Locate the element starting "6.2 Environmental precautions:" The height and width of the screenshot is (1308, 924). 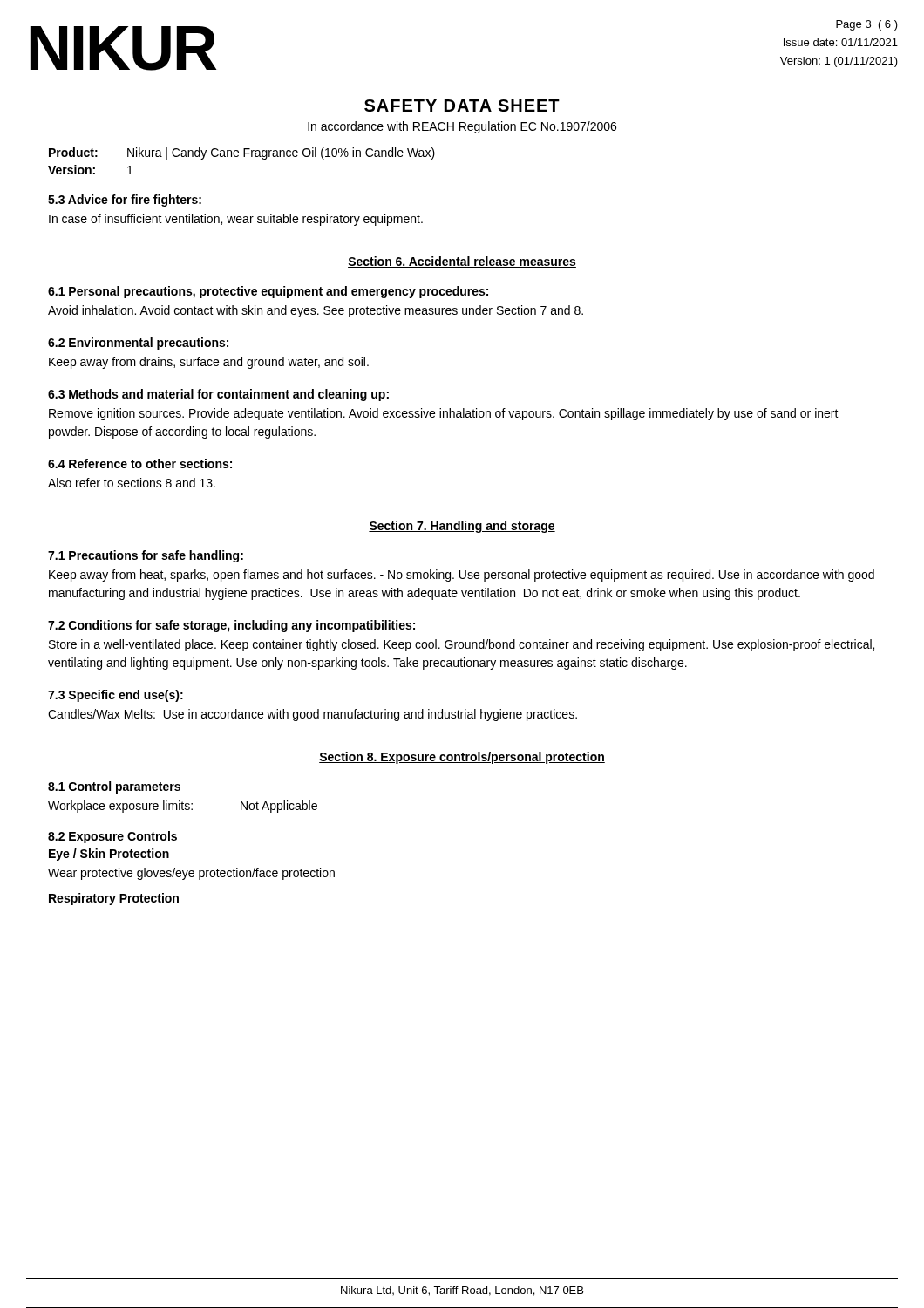click(139, 343)
